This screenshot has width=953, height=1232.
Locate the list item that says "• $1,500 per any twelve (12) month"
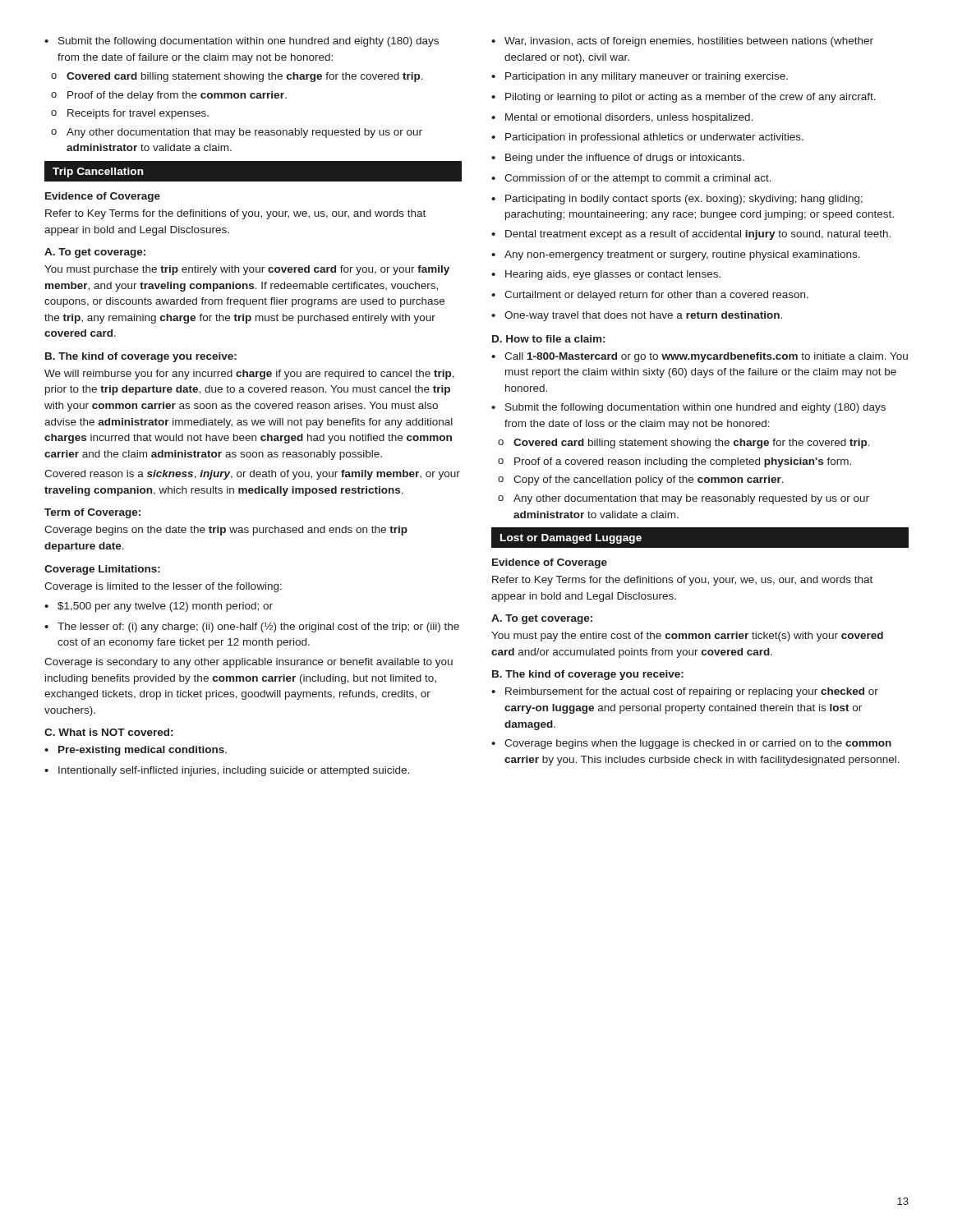click(x=253, y=607)
